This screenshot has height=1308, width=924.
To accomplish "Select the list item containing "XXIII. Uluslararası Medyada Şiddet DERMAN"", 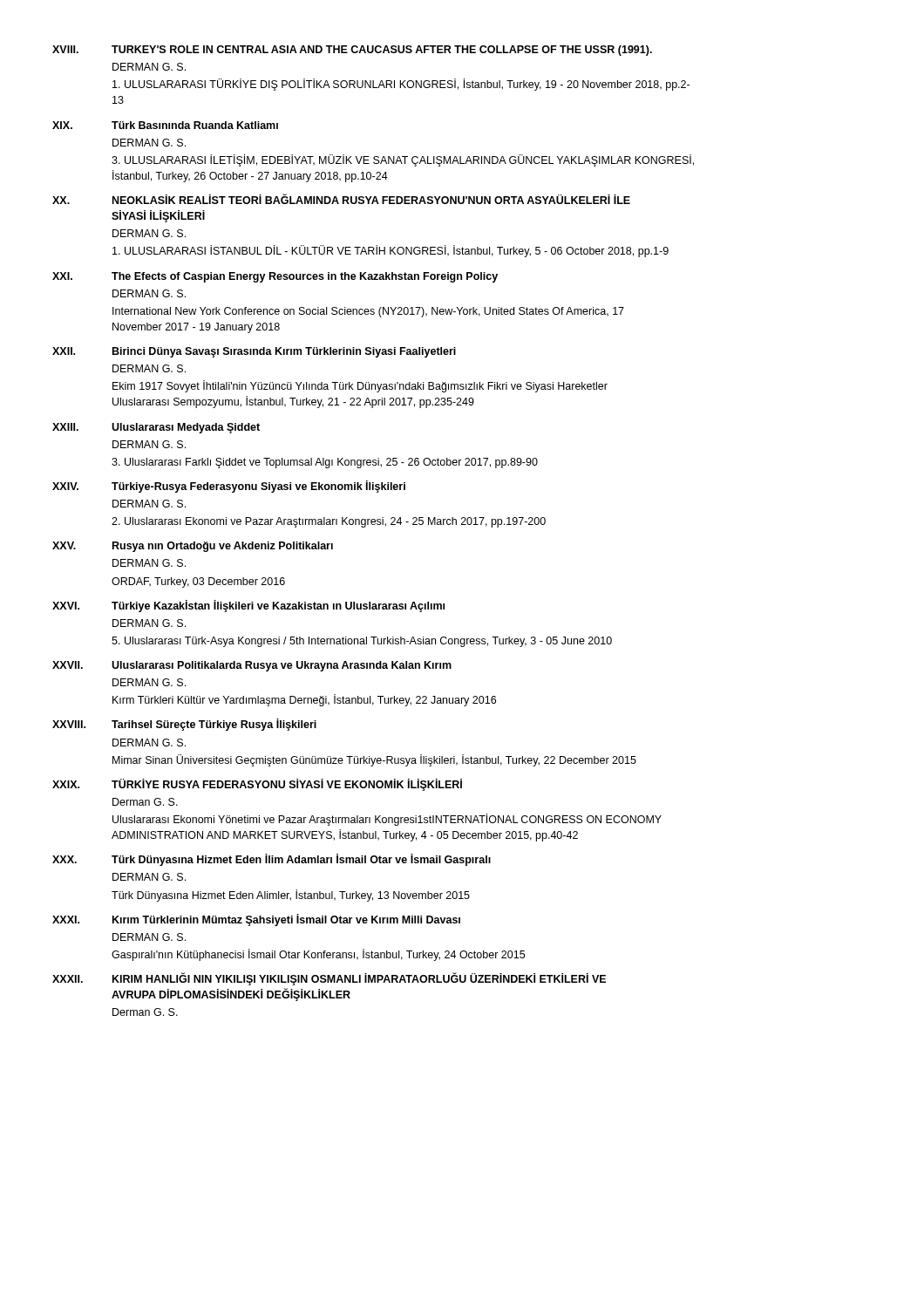I will click(156, 428).
